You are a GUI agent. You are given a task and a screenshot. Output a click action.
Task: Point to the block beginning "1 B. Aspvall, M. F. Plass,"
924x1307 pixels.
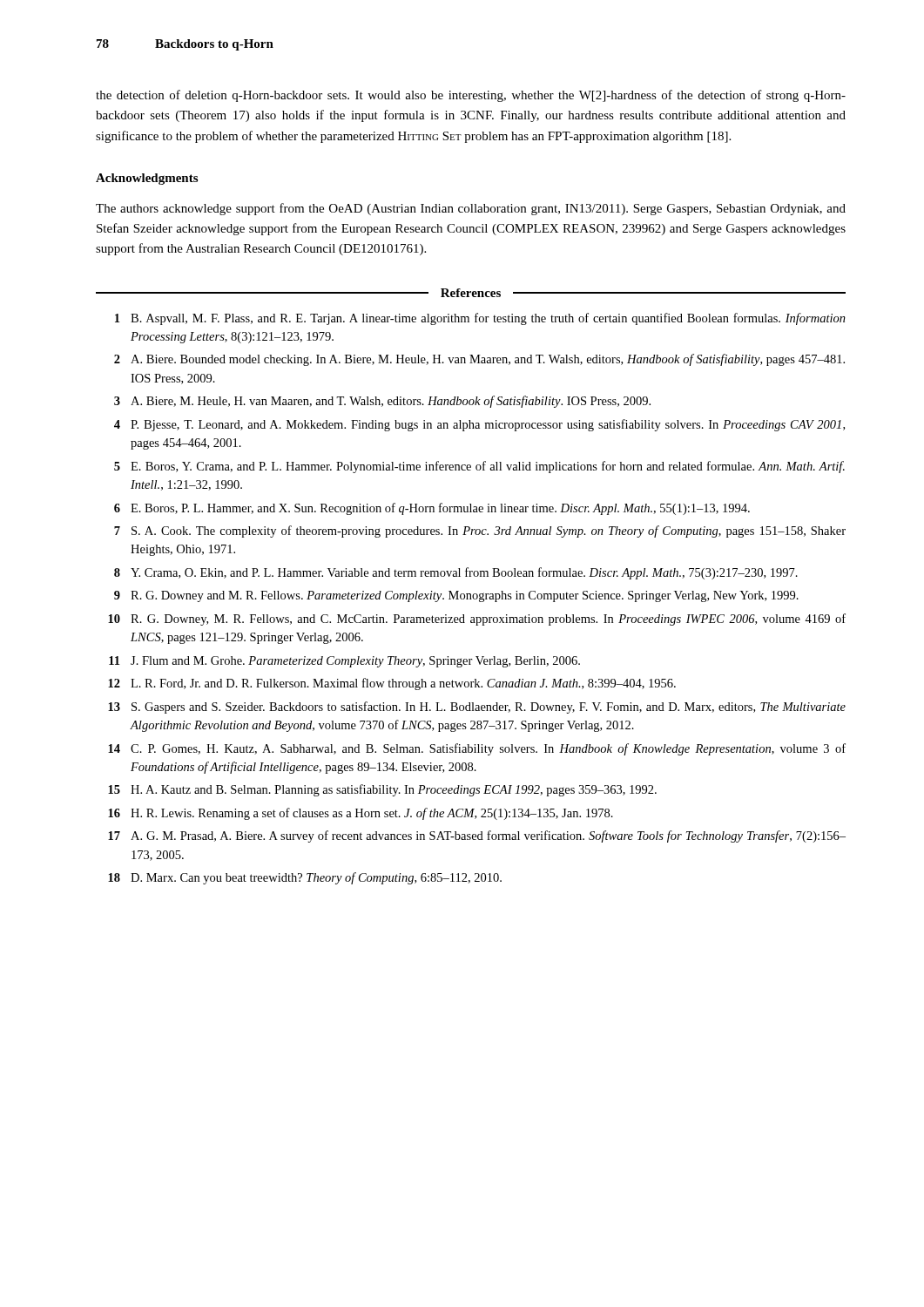(471, 328)
